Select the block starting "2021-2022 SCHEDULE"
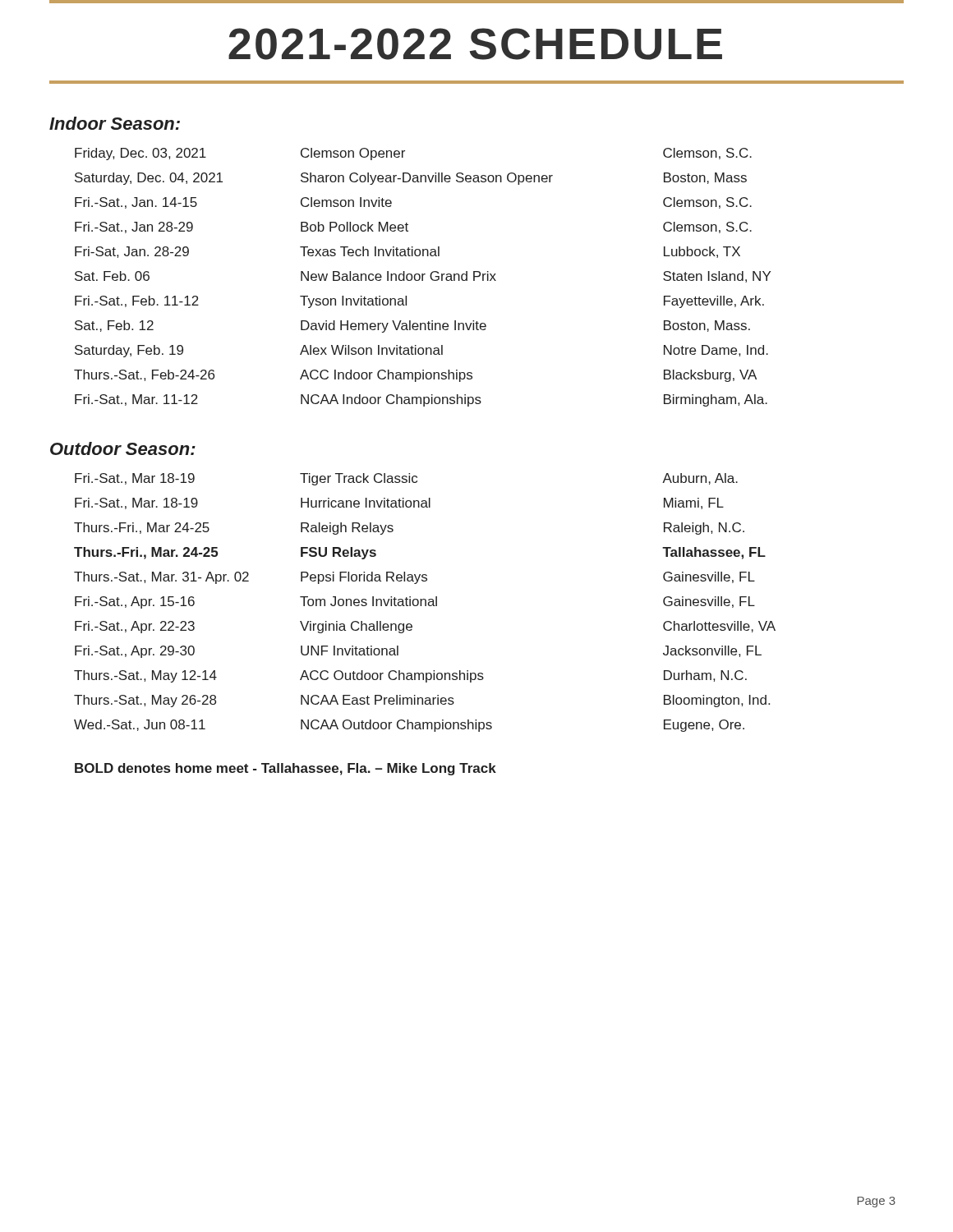The image size is (953, 1232). click(x=476, y=44)
